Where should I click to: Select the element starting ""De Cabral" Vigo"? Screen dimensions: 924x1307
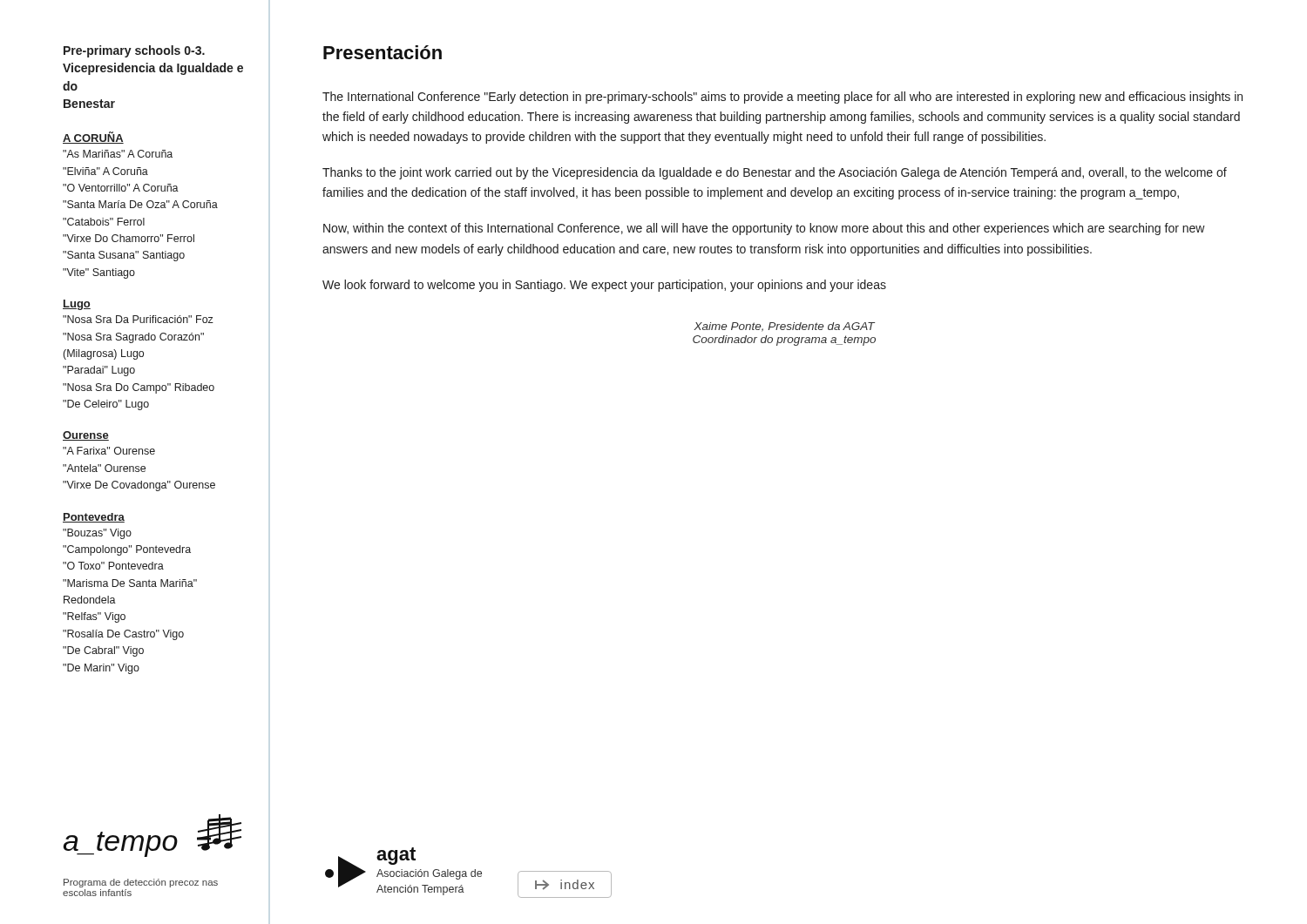[x=103, y=651]
